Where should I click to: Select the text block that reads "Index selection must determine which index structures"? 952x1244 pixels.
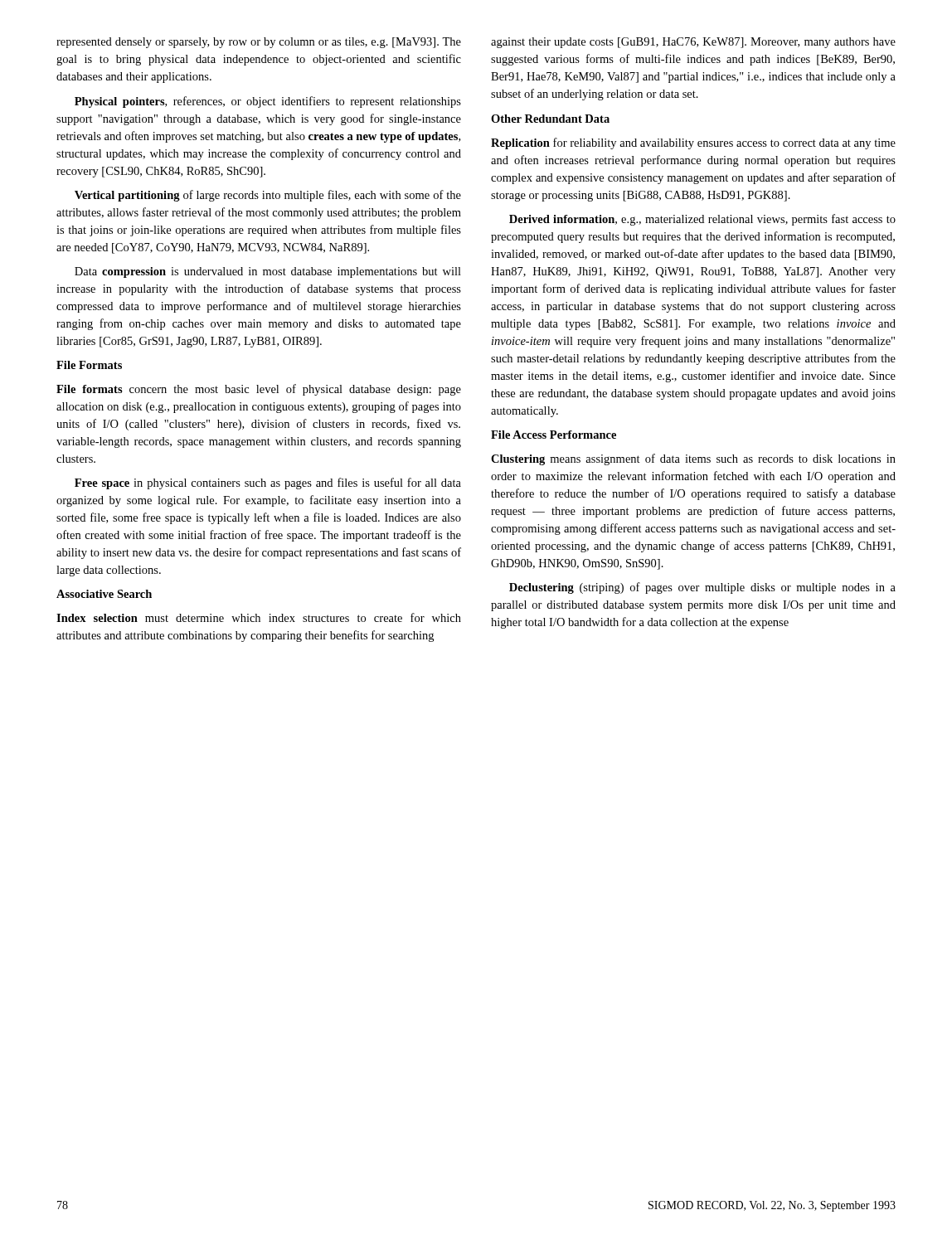pyautogui.click(x=259, y=627)
